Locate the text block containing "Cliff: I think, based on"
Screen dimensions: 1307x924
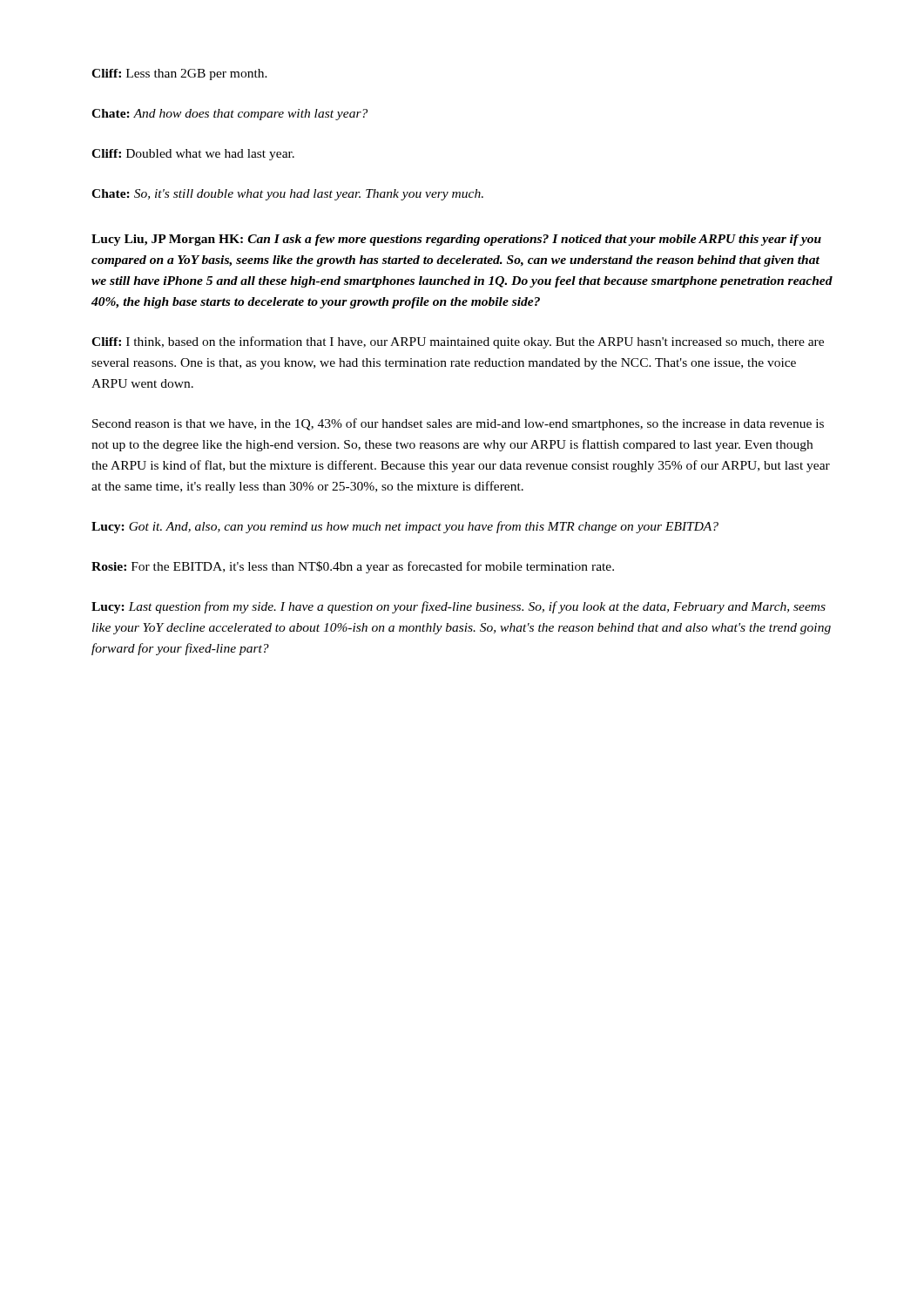[458, 362]
